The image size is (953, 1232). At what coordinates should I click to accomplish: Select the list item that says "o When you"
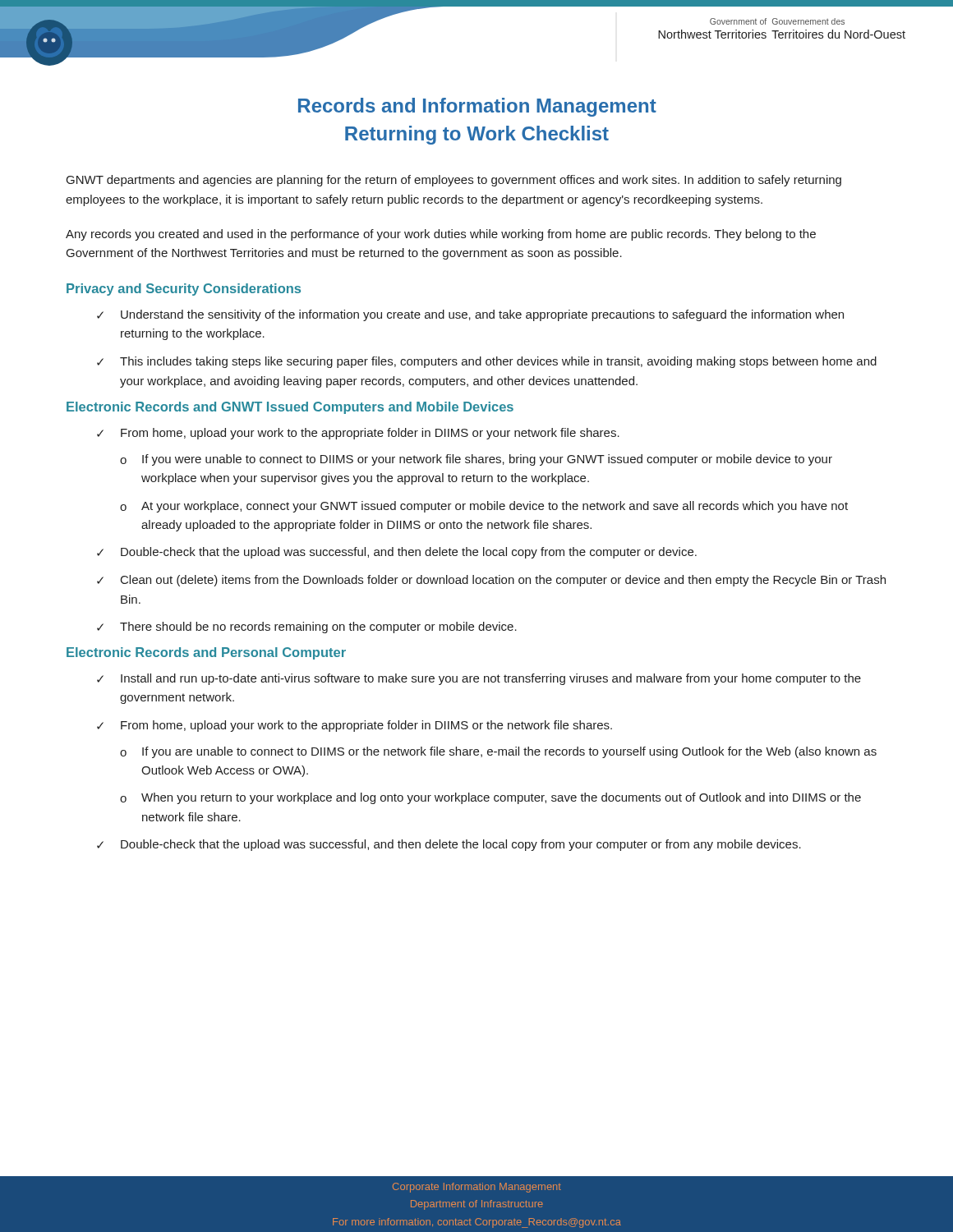point(504,807)
